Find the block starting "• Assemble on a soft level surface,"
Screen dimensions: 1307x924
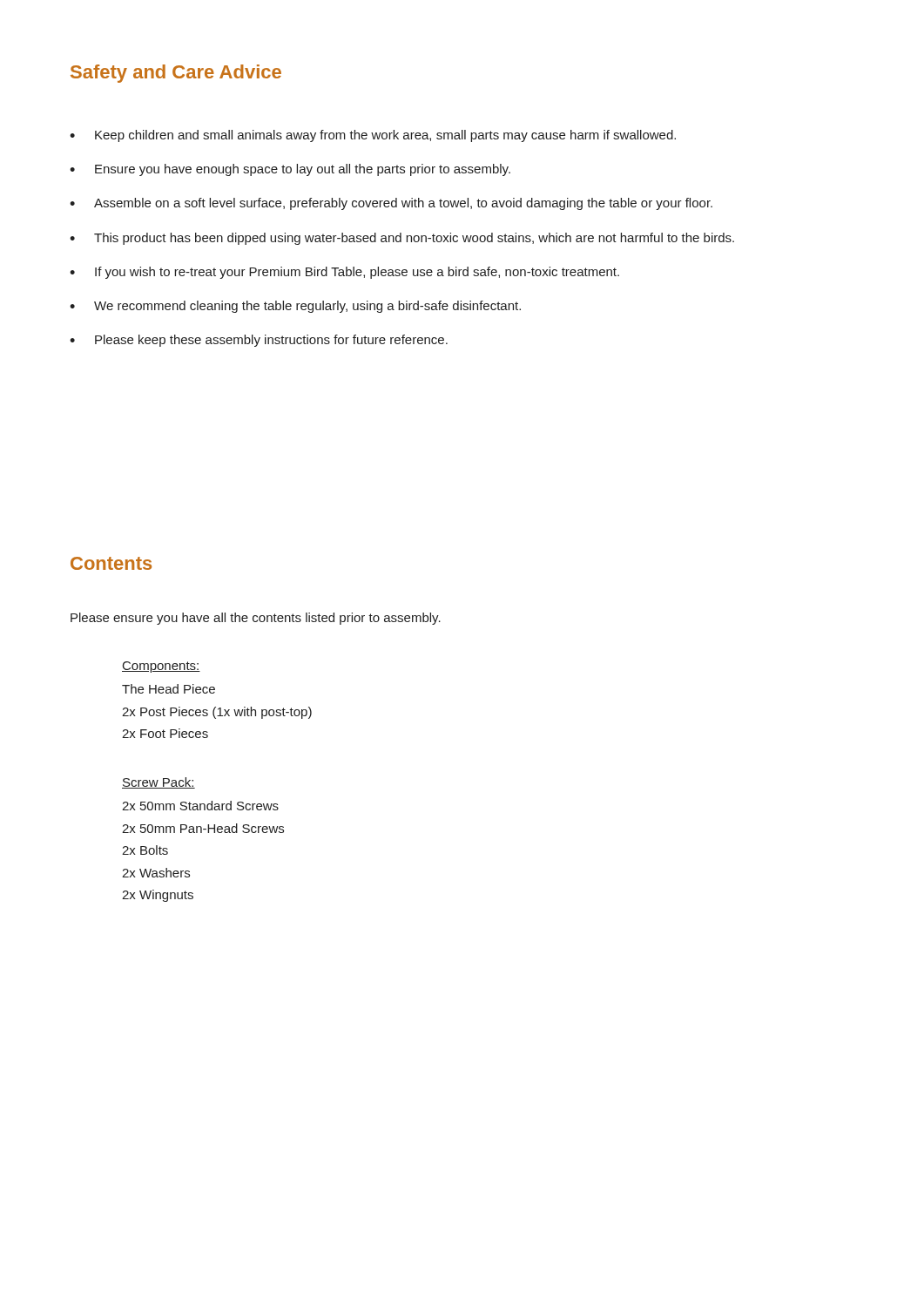coord(453,205)
